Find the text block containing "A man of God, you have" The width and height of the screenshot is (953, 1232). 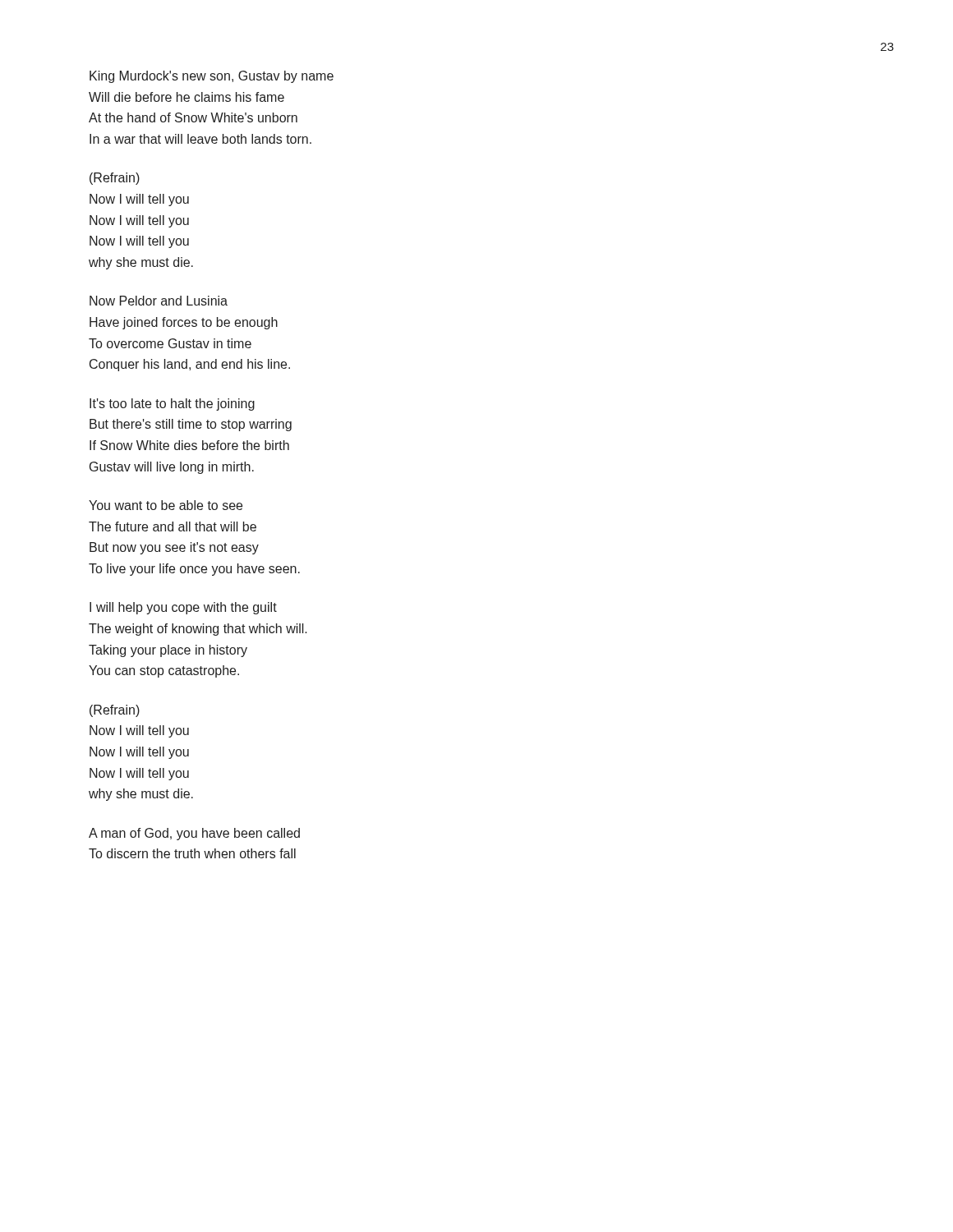click(x=194, y=834)
